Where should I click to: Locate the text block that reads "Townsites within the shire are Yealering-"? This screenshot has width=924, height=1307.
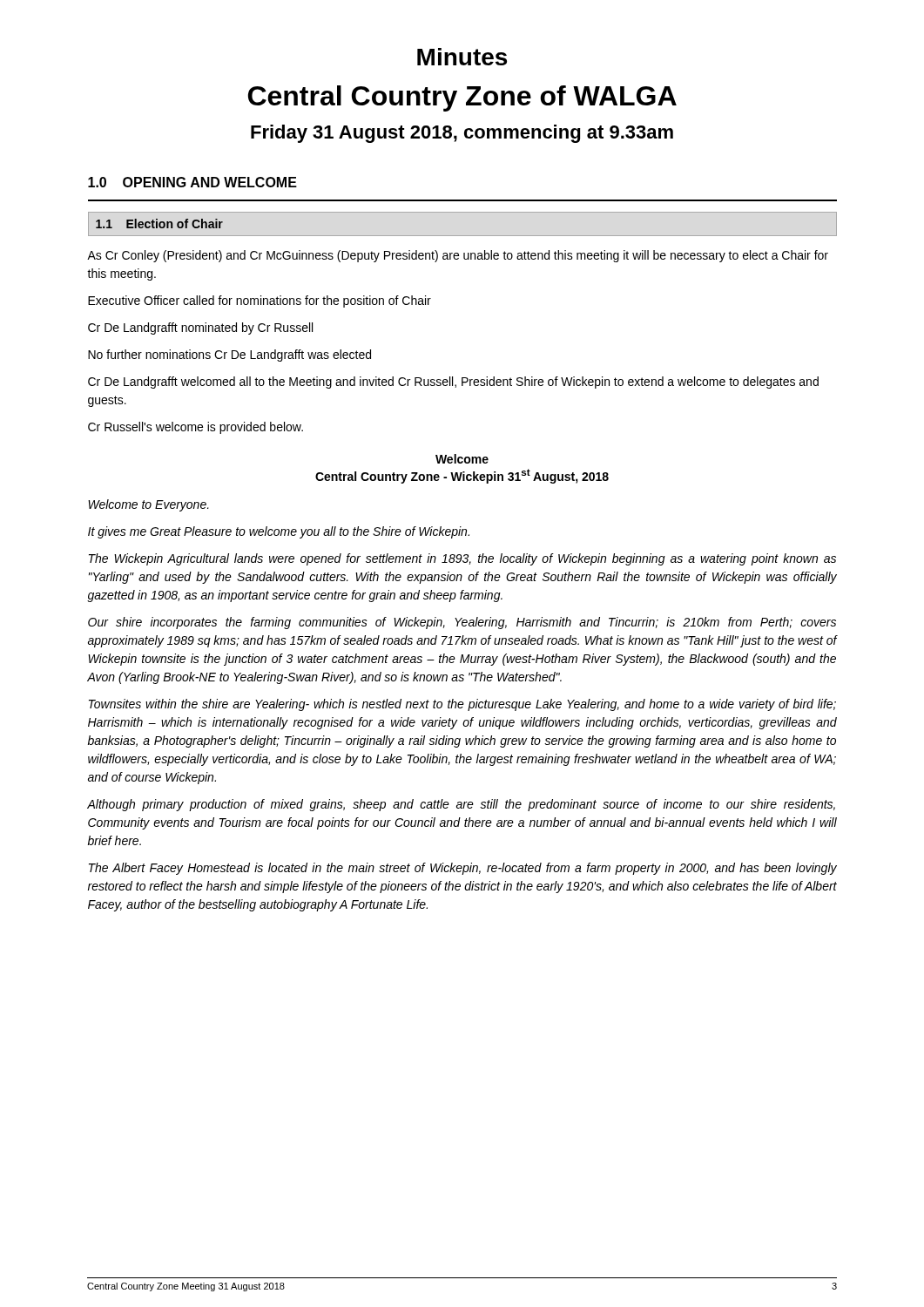(462, 740)
